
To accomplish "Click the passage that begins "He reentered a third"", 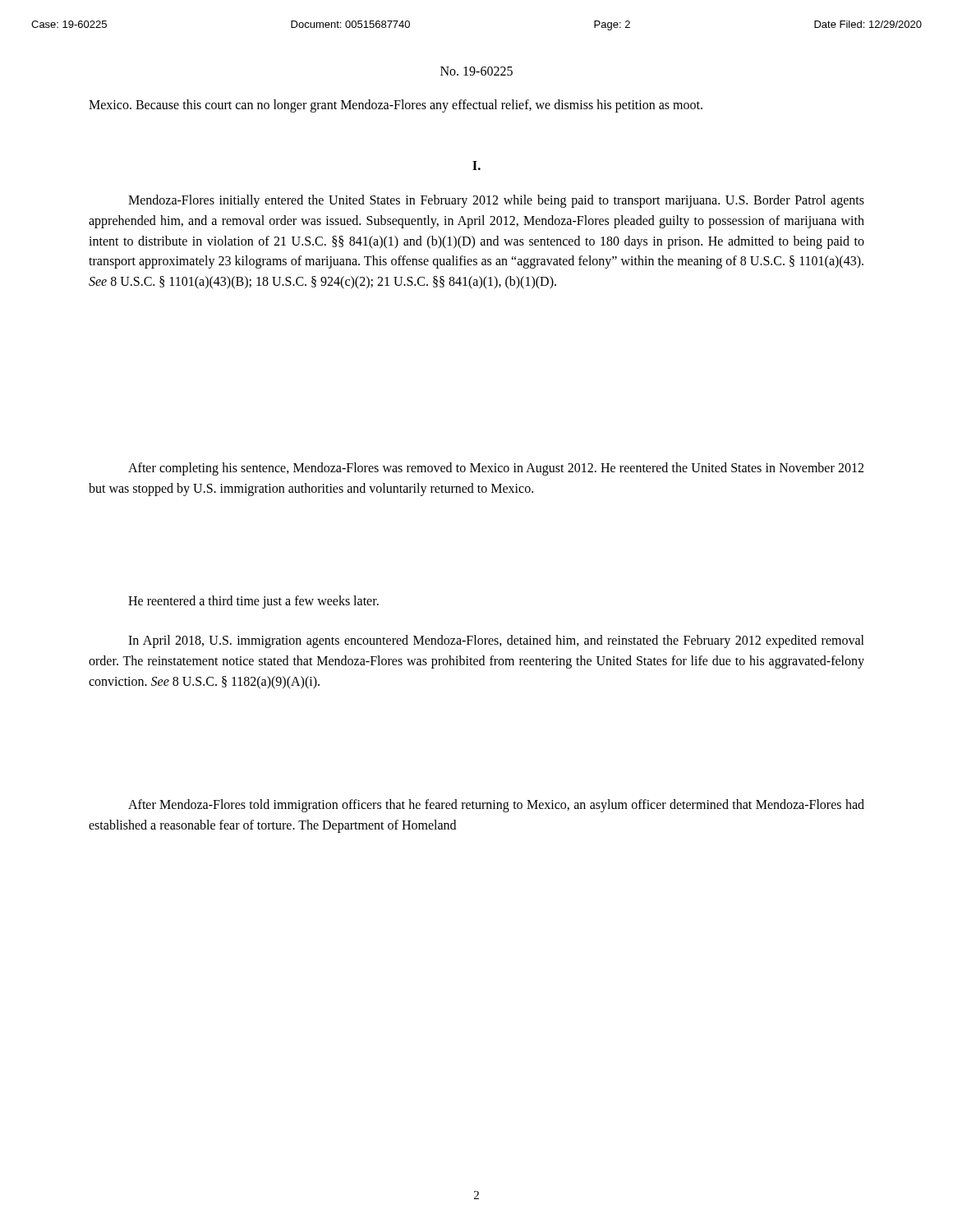I will (x=253, y=602).
